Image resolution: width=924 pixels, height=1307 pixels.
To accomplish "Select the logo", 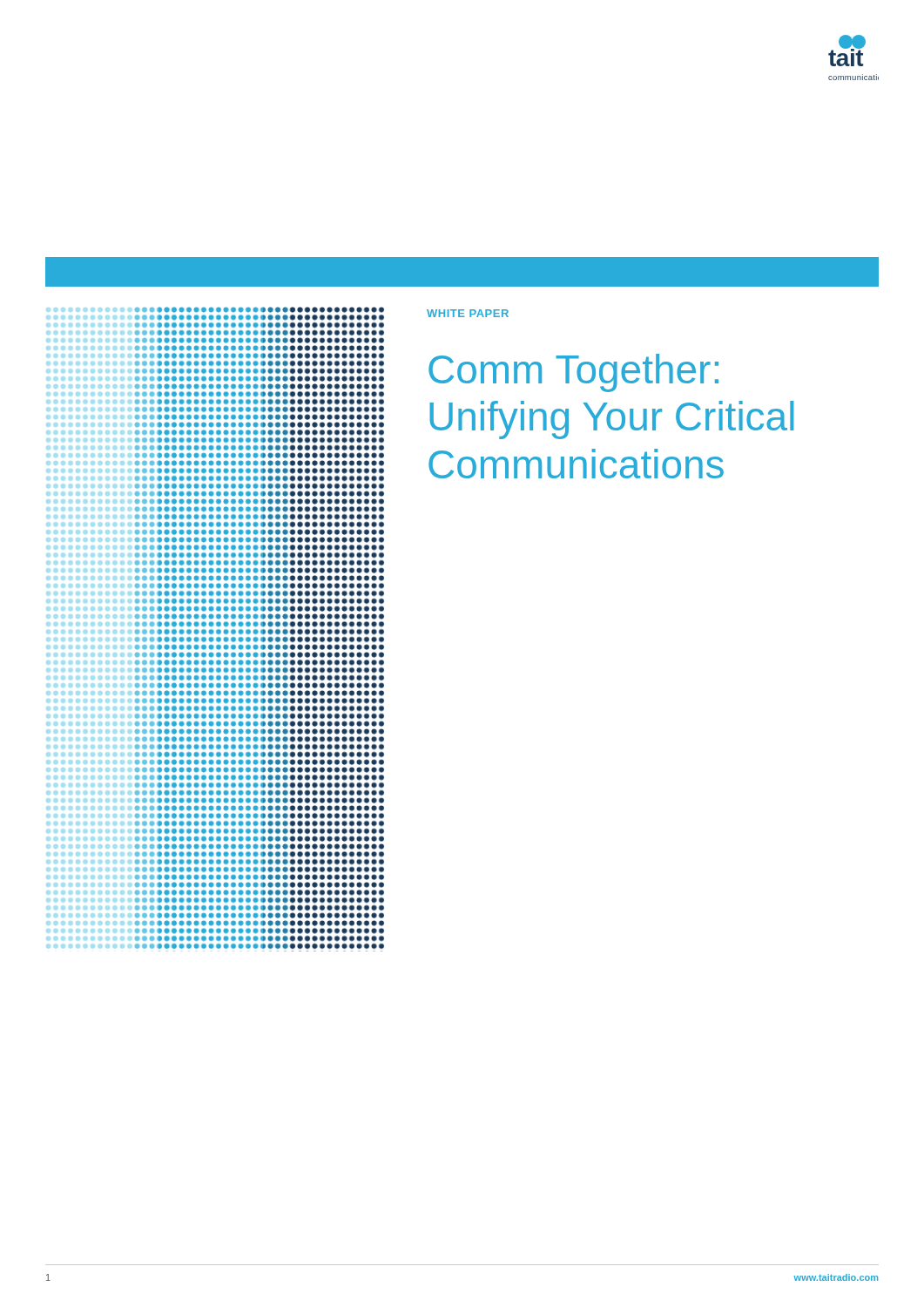I will point(826,65).
